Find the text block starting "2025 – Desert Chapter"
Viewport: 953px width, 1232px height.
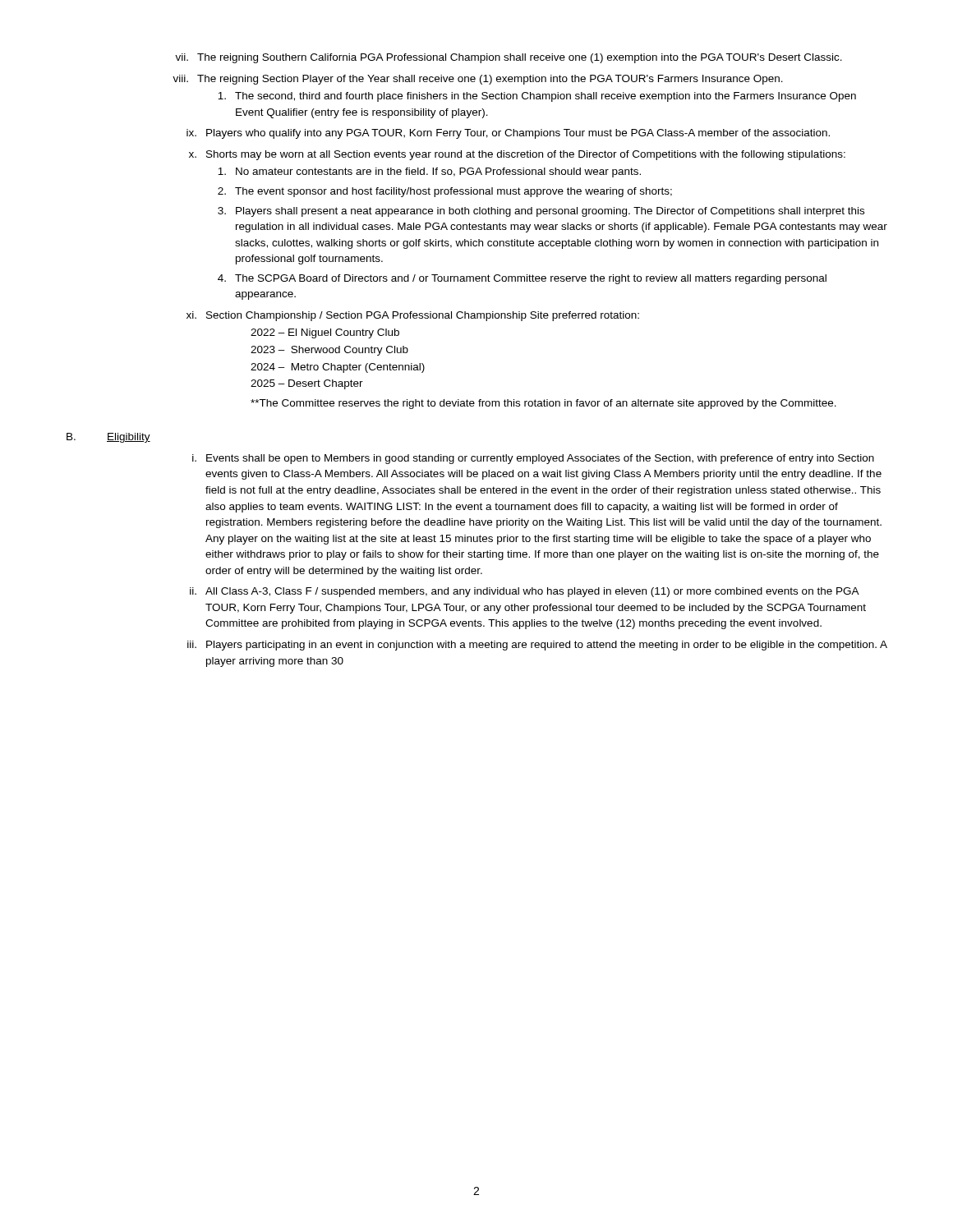[307, 383]
